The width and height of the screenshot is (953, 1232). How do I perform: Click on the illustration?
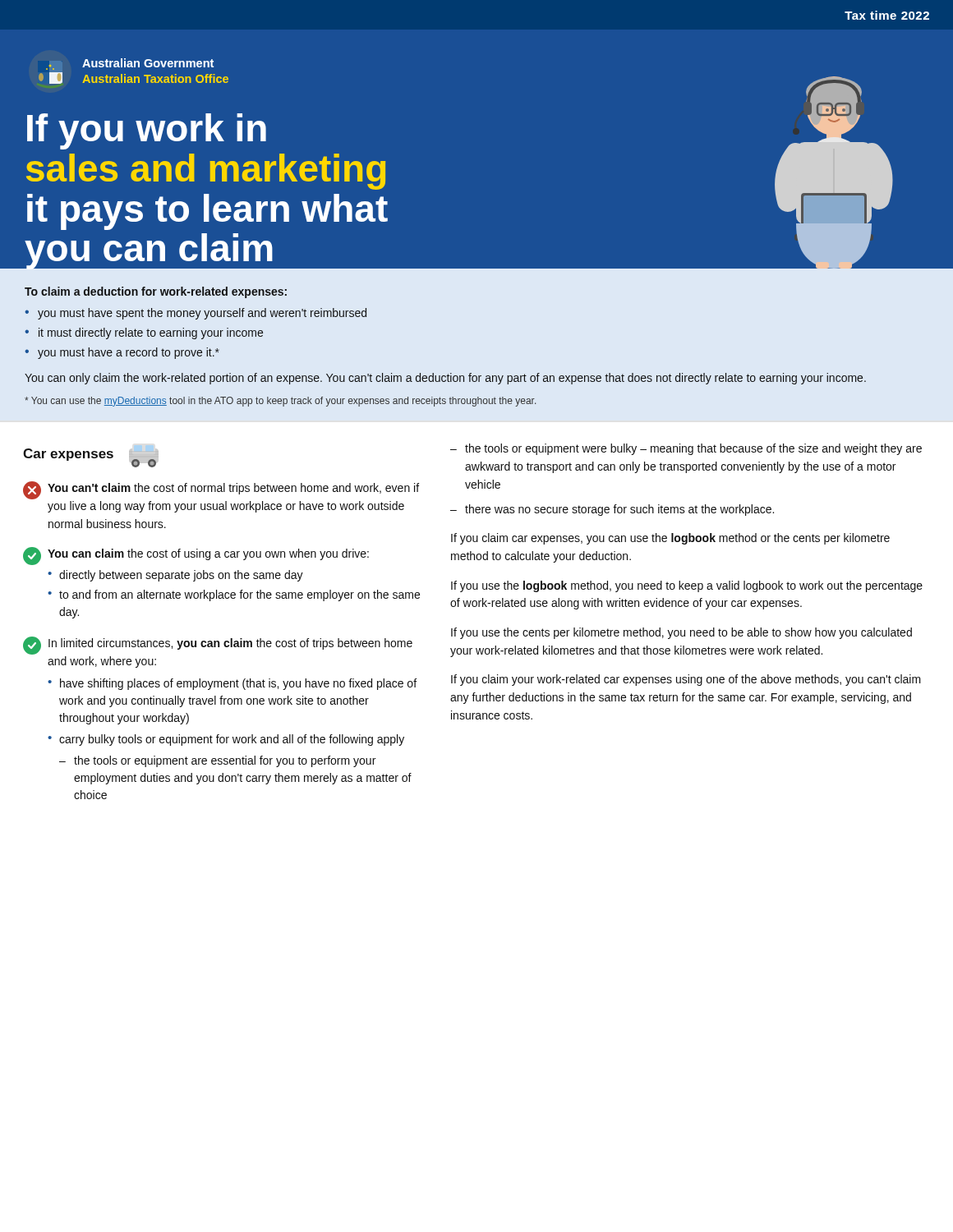click(x=817, y=166)
